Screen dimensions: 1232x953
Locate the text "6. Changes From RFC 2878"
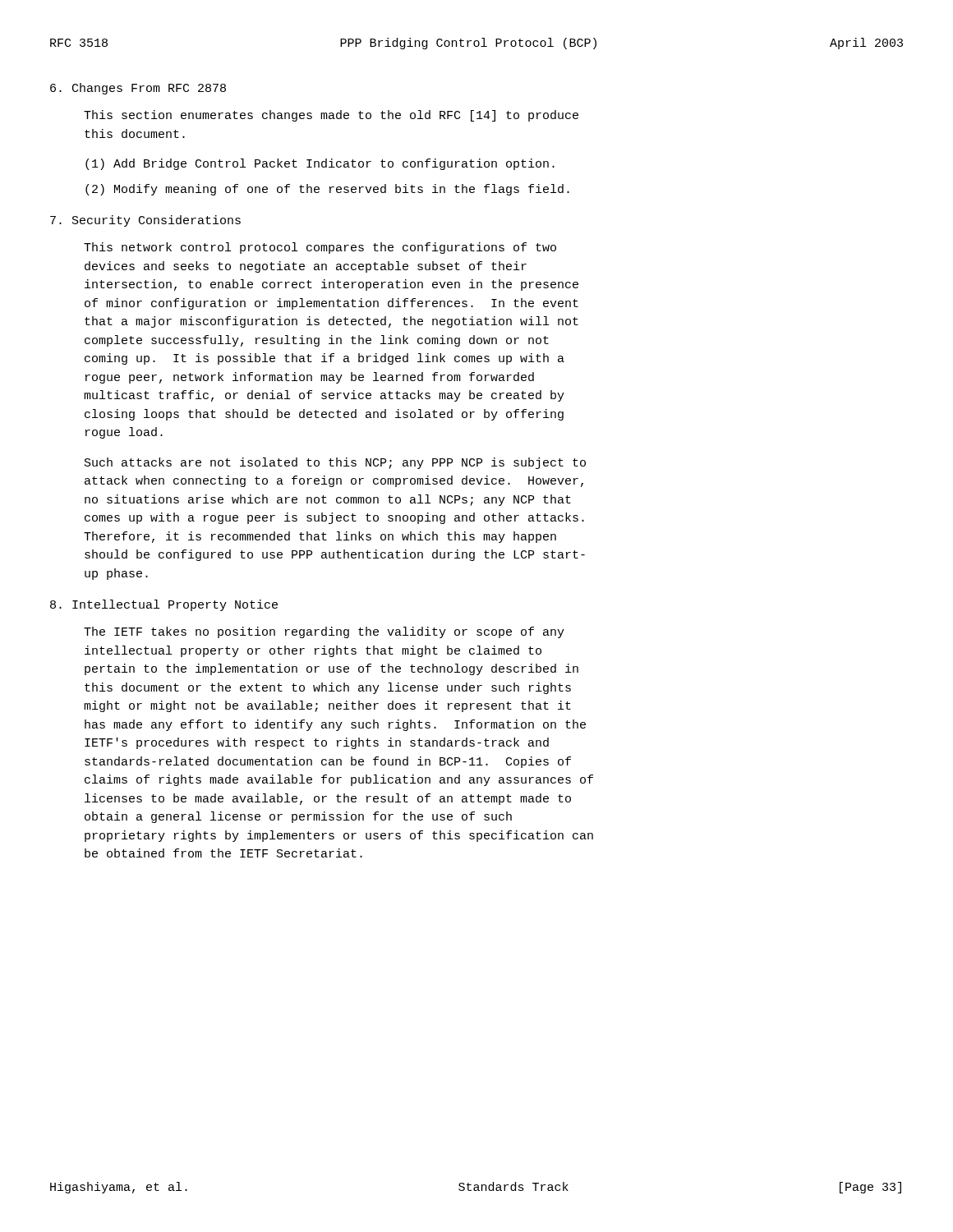coord(138,89)
